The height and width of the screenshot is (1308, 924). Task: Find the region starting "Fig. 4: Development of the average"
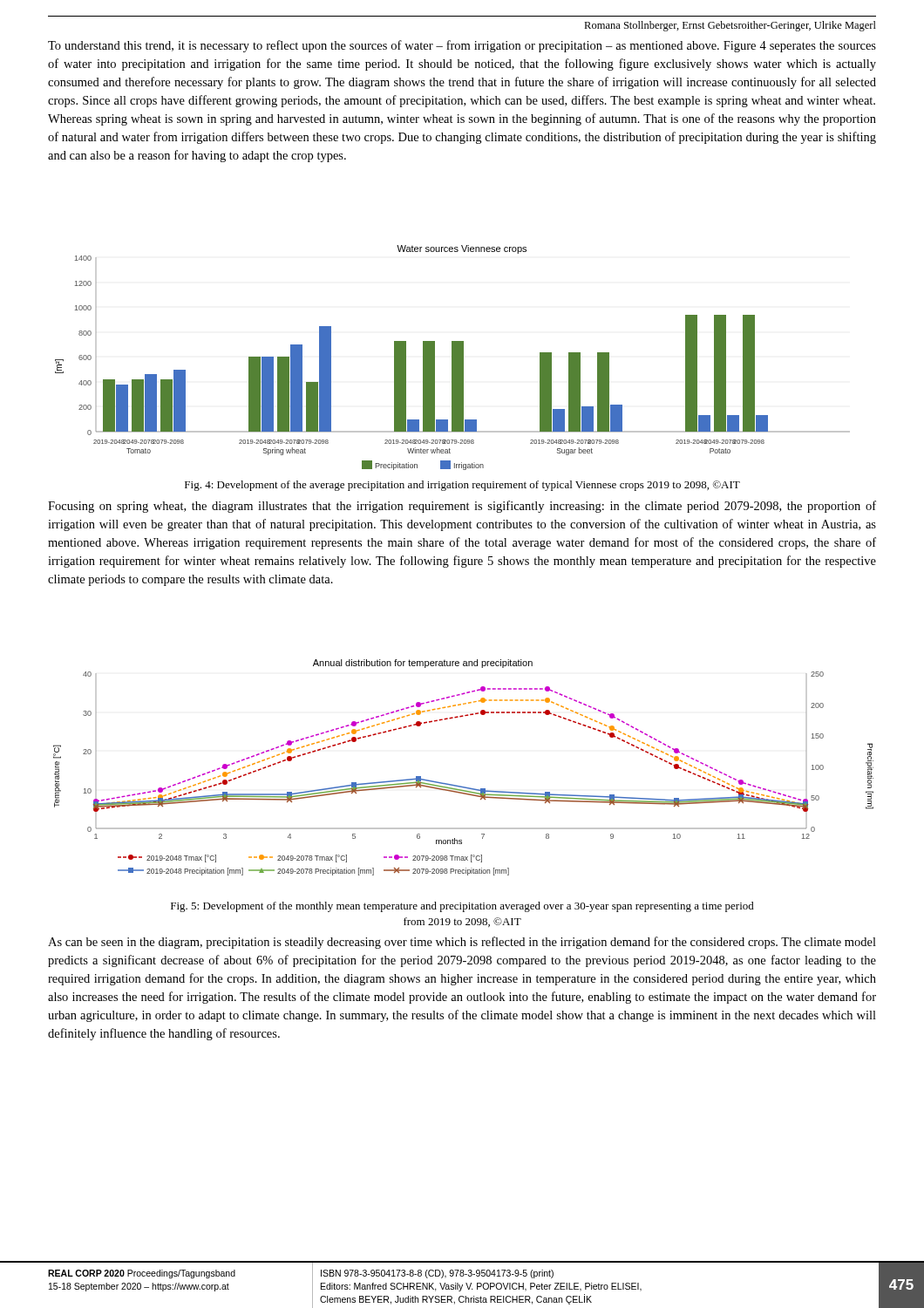click(x=462, y=484)
